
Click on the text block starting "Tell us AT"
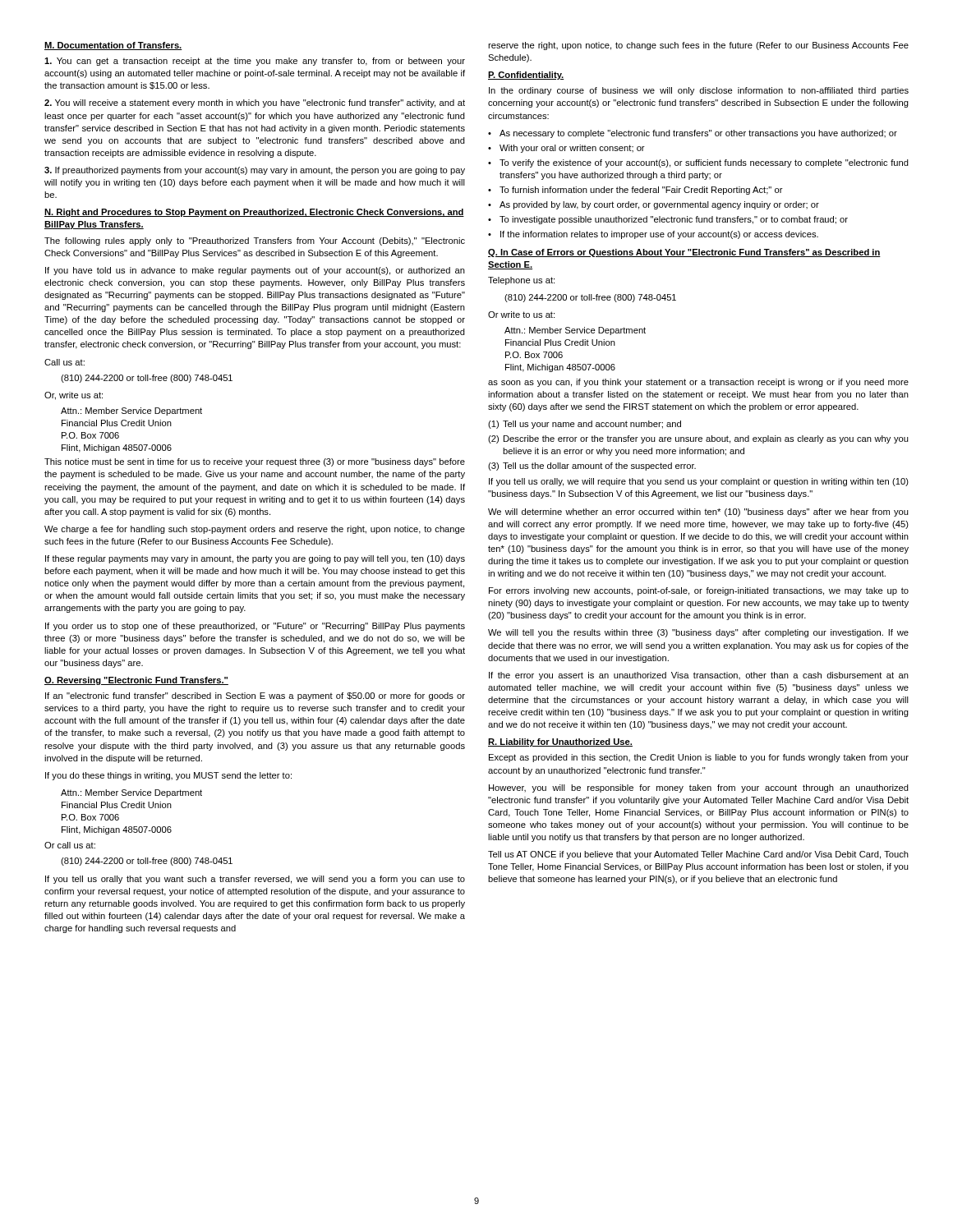[x=698, y=867]
